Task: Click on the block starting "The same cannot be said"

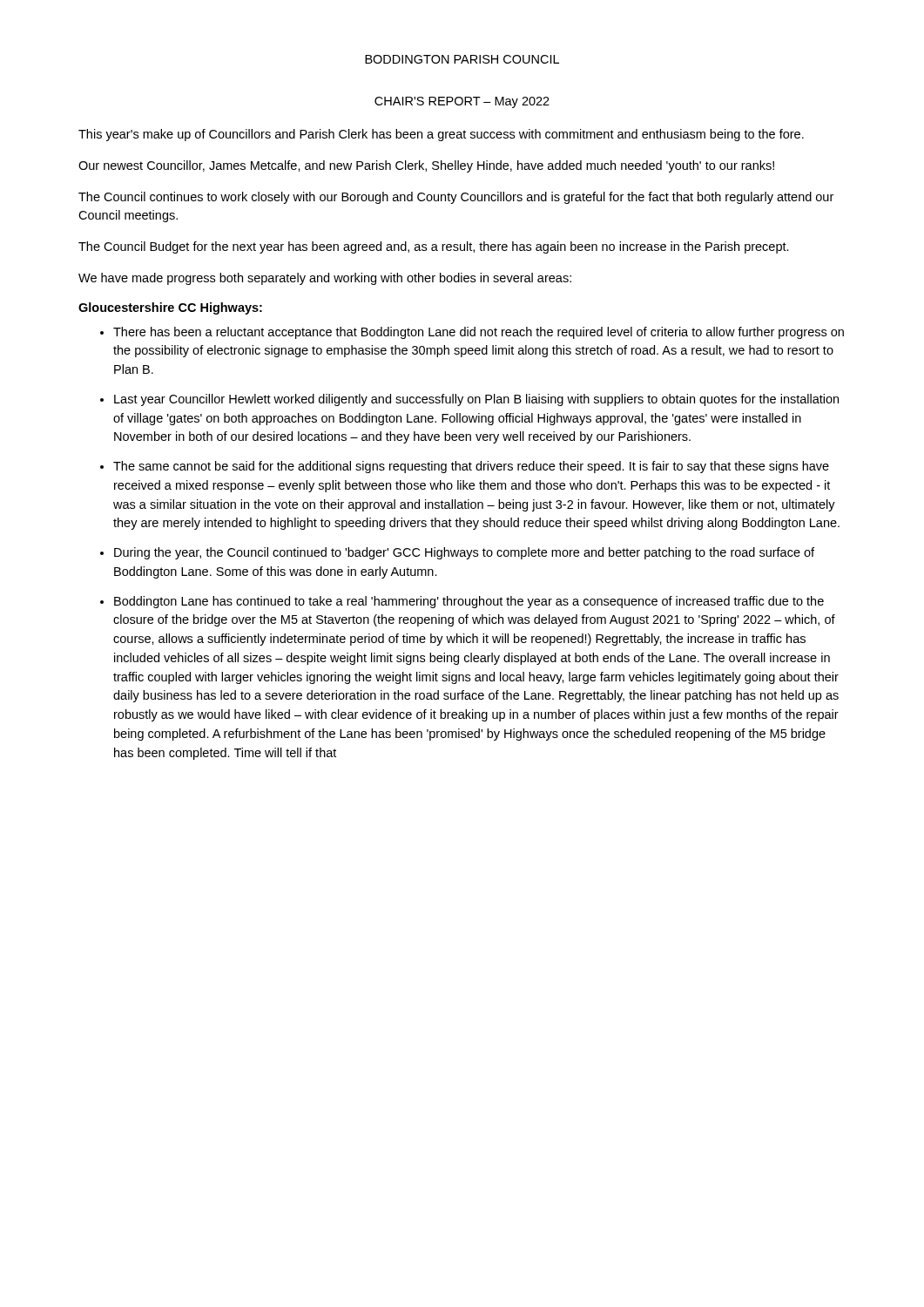Action: tap(479, 495)
